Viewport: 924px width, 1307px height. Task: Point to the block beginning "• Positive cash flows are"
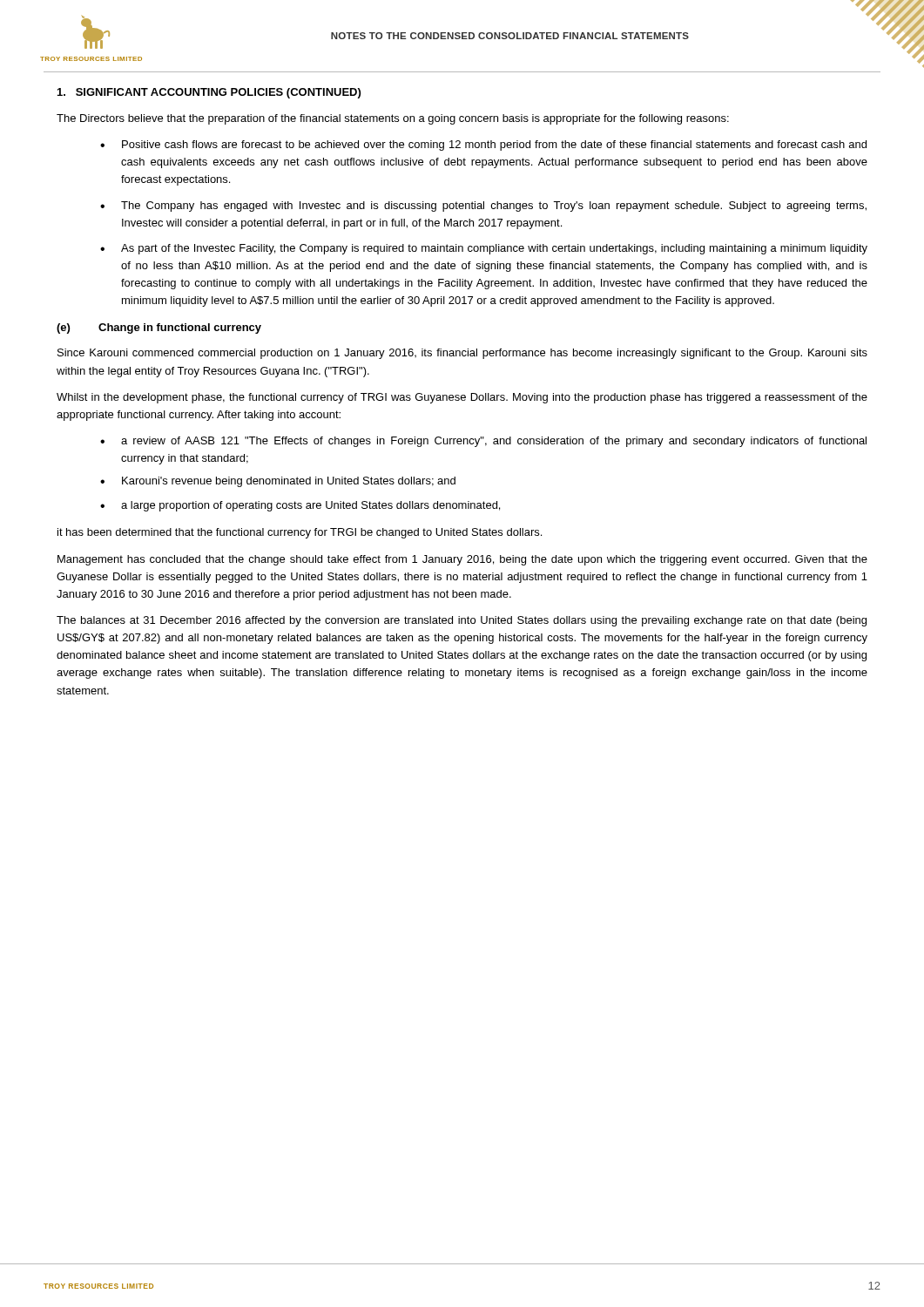click(484, 162)
